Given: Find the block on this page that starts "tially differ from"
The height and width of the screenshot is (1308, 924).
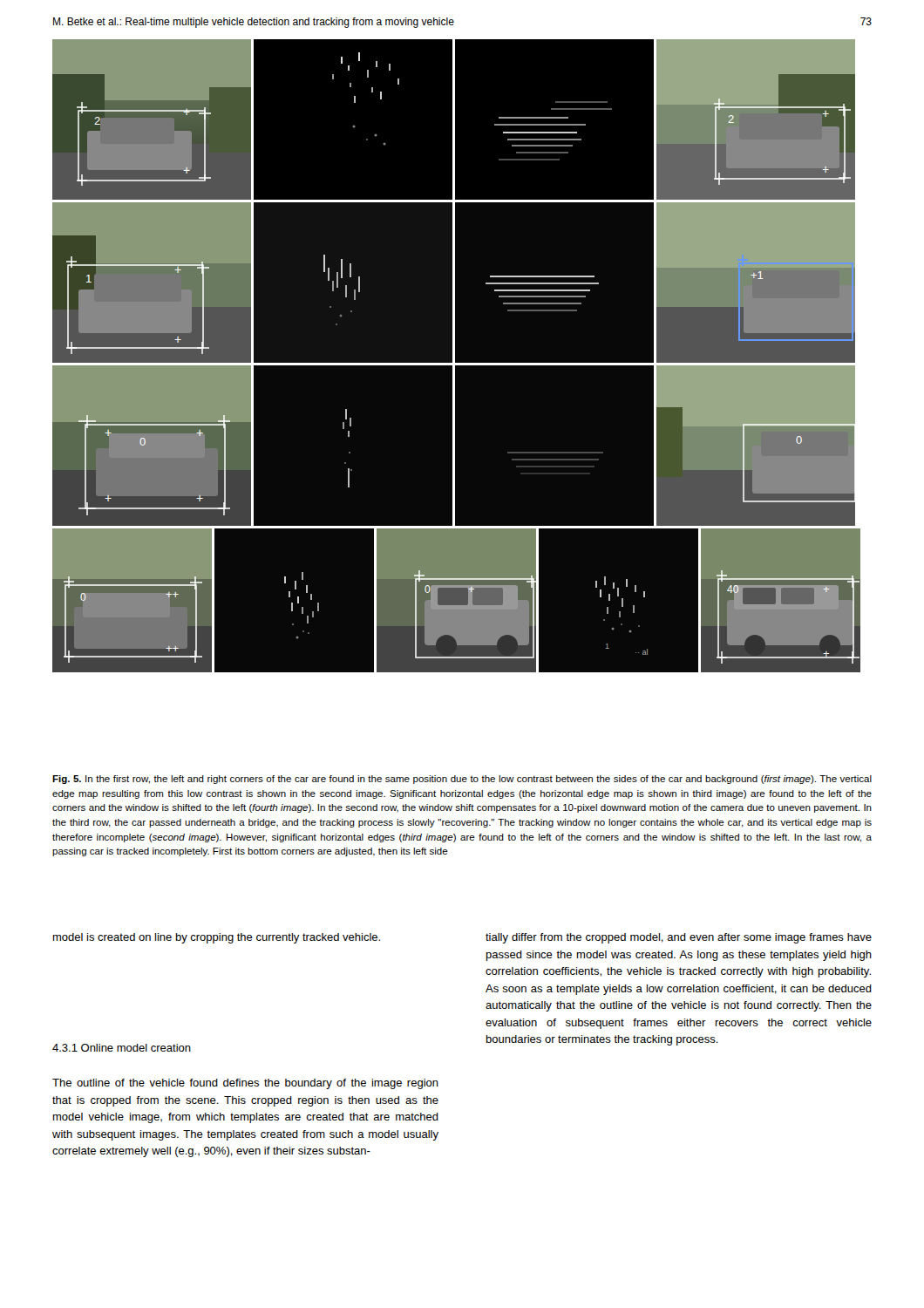Looking at the screenshot, I should pos(679,988).
